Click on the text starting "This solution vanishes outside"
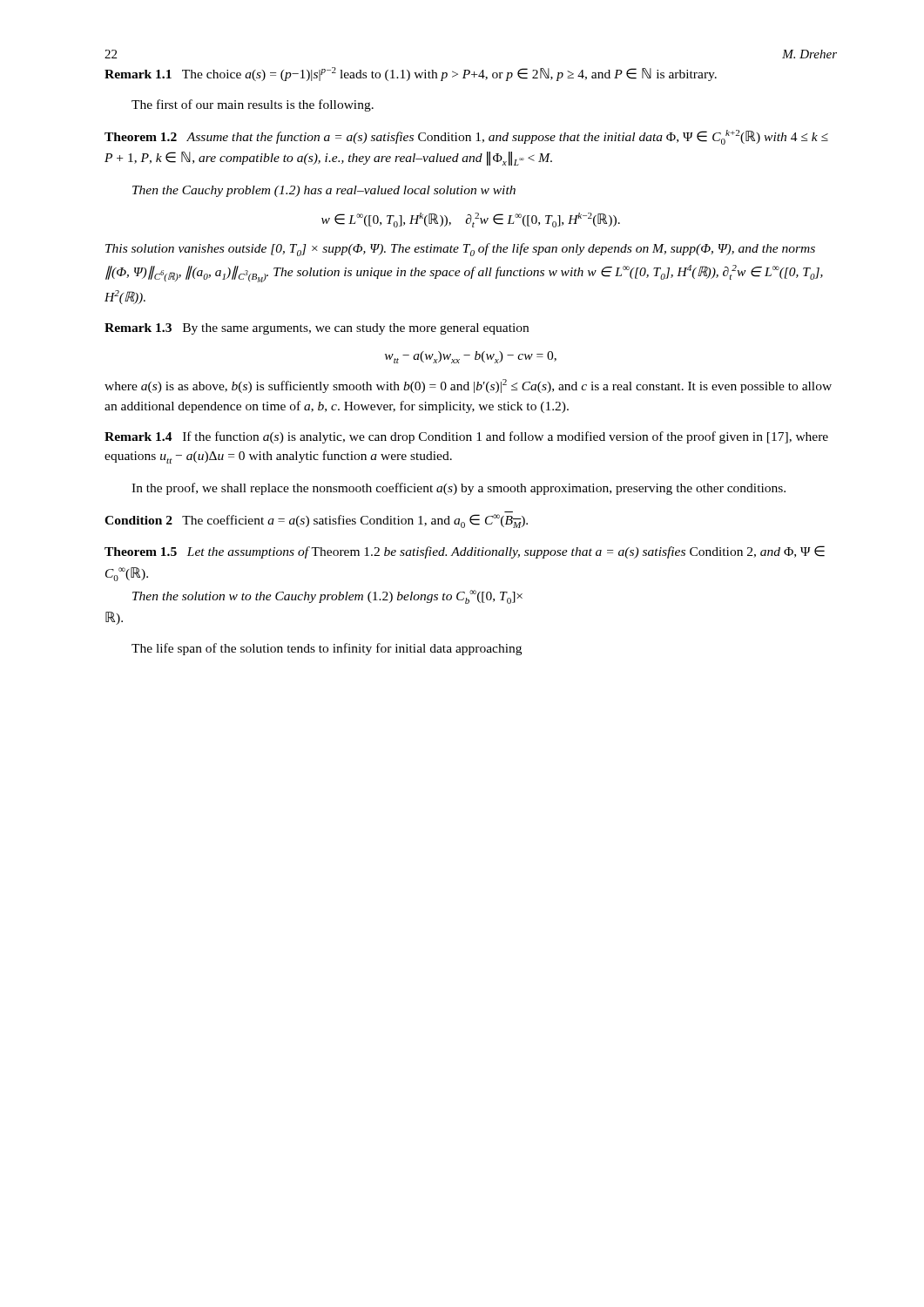 pyautogui.click(x=464, y=272)
